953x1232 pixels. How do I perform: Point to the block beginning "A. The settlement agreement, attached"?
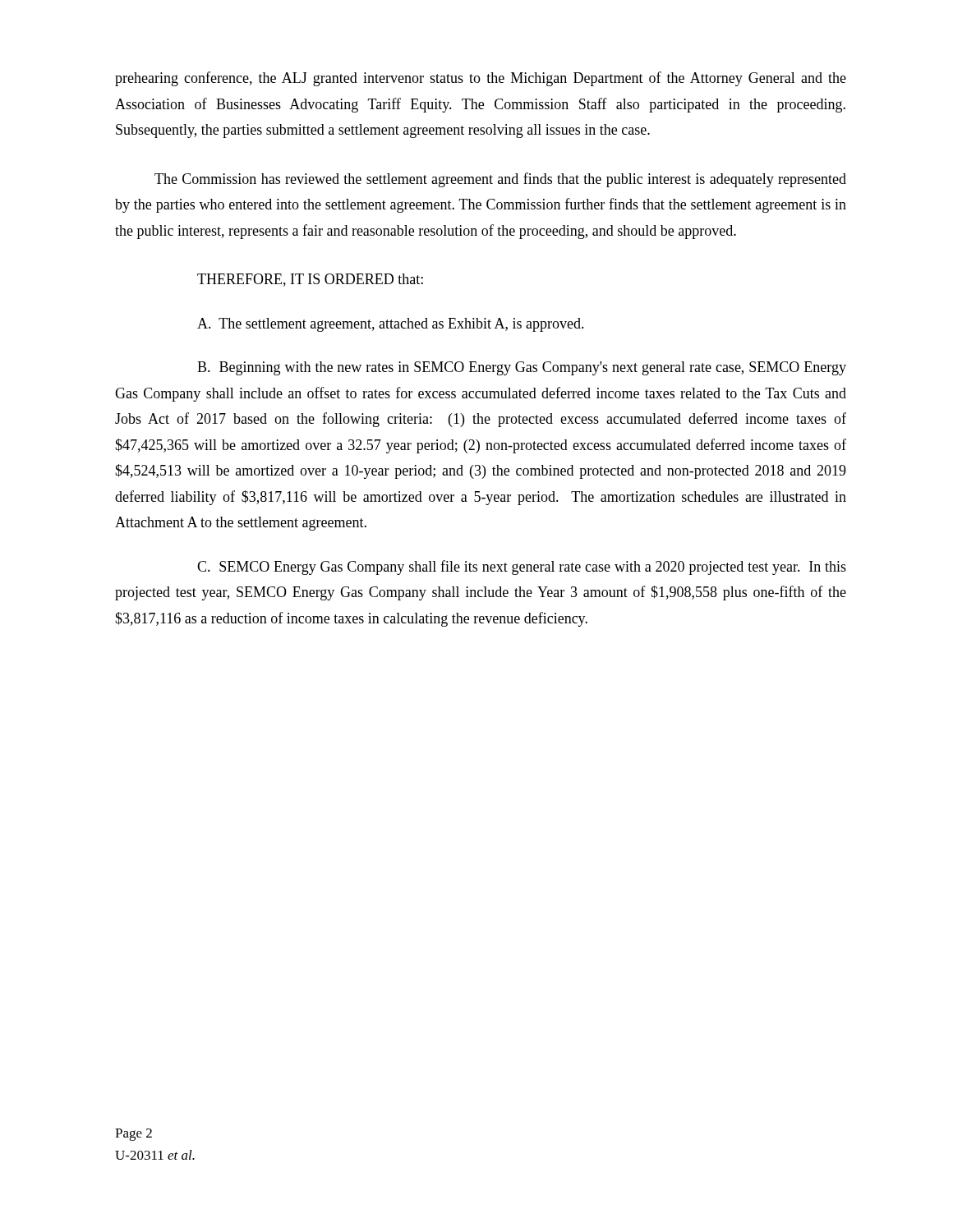391,323
